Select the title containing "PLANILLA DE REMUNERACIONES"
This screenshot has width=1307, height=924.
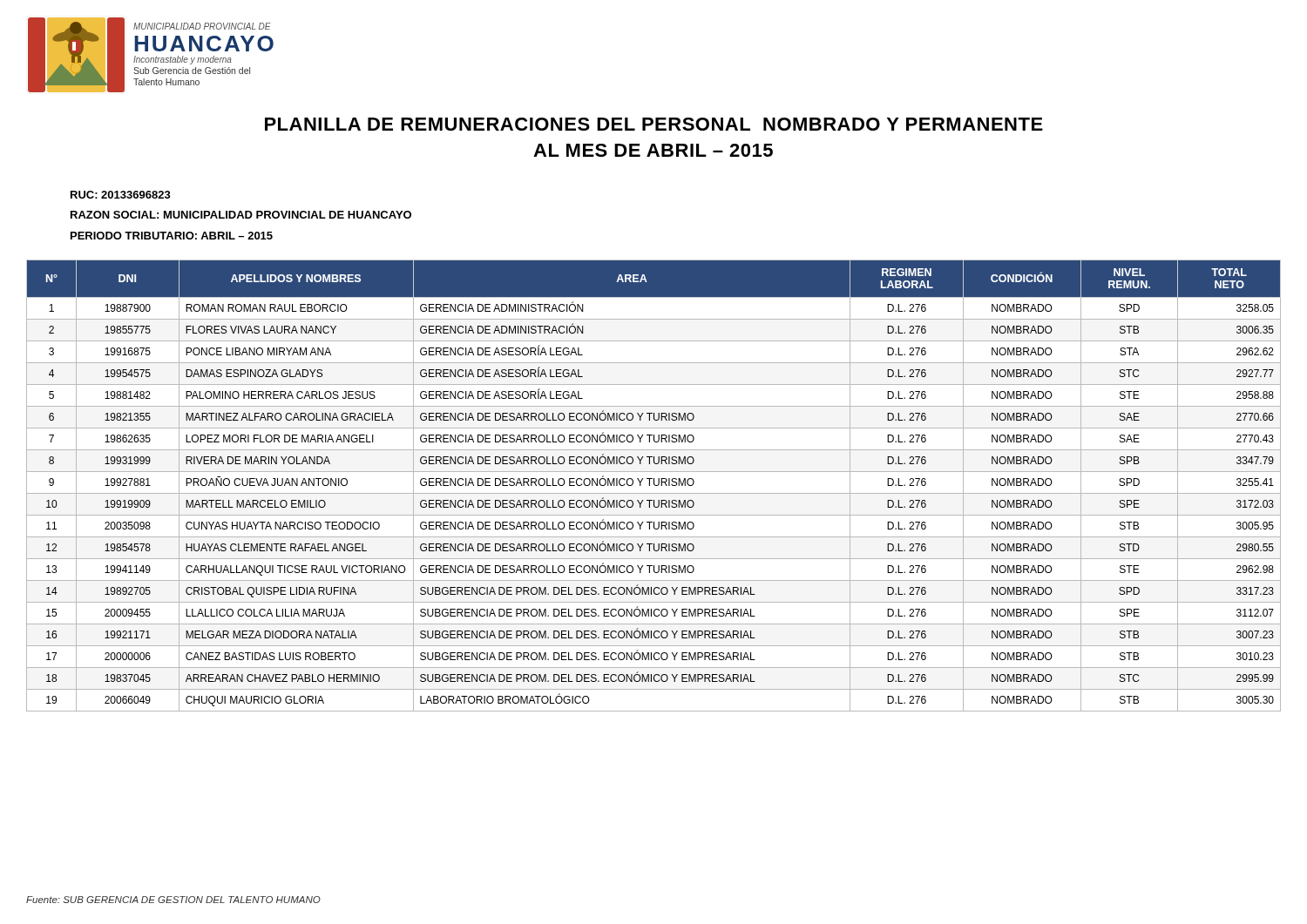[x=654, y=138]
